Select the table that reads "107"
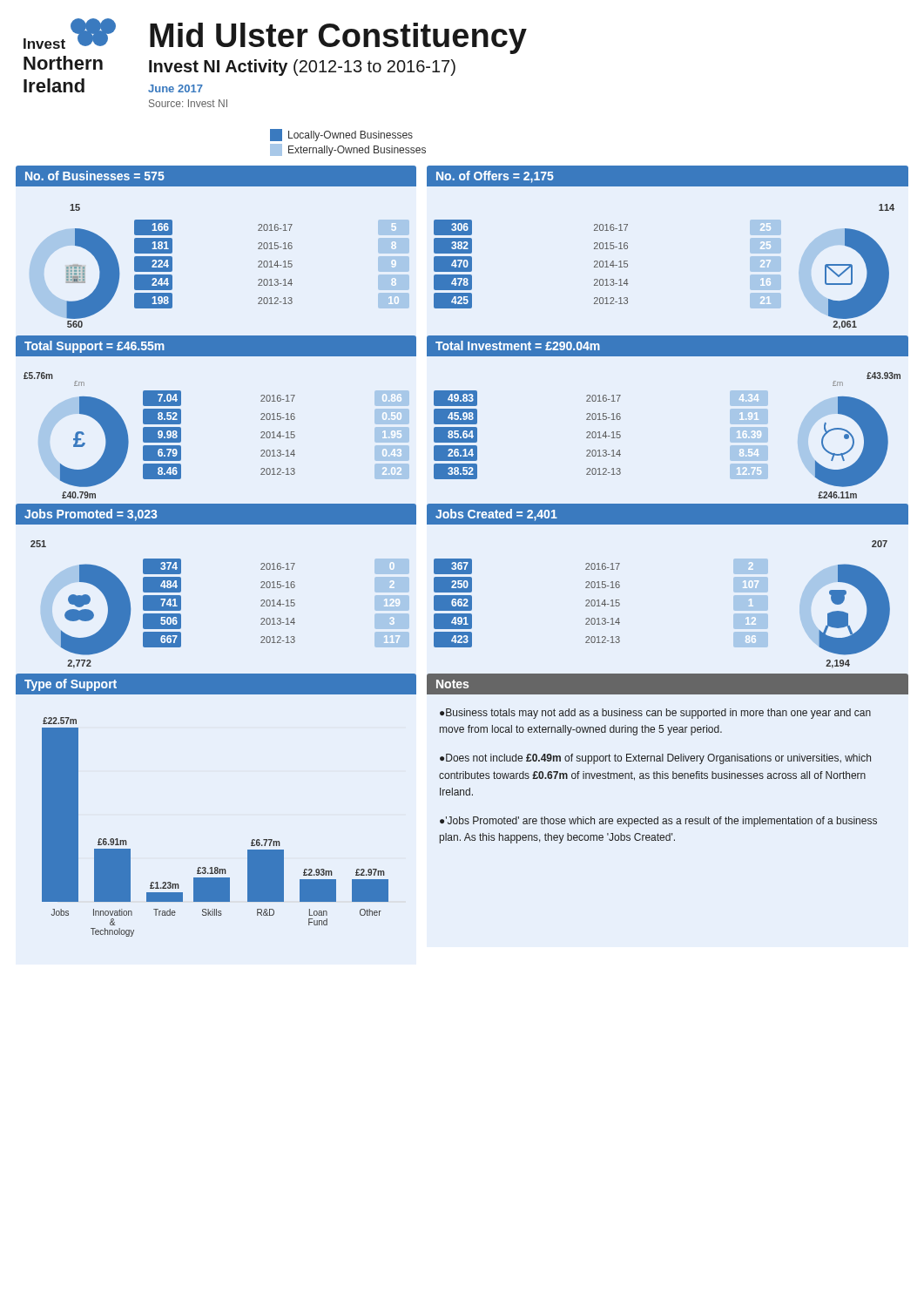 coord(601,603)
